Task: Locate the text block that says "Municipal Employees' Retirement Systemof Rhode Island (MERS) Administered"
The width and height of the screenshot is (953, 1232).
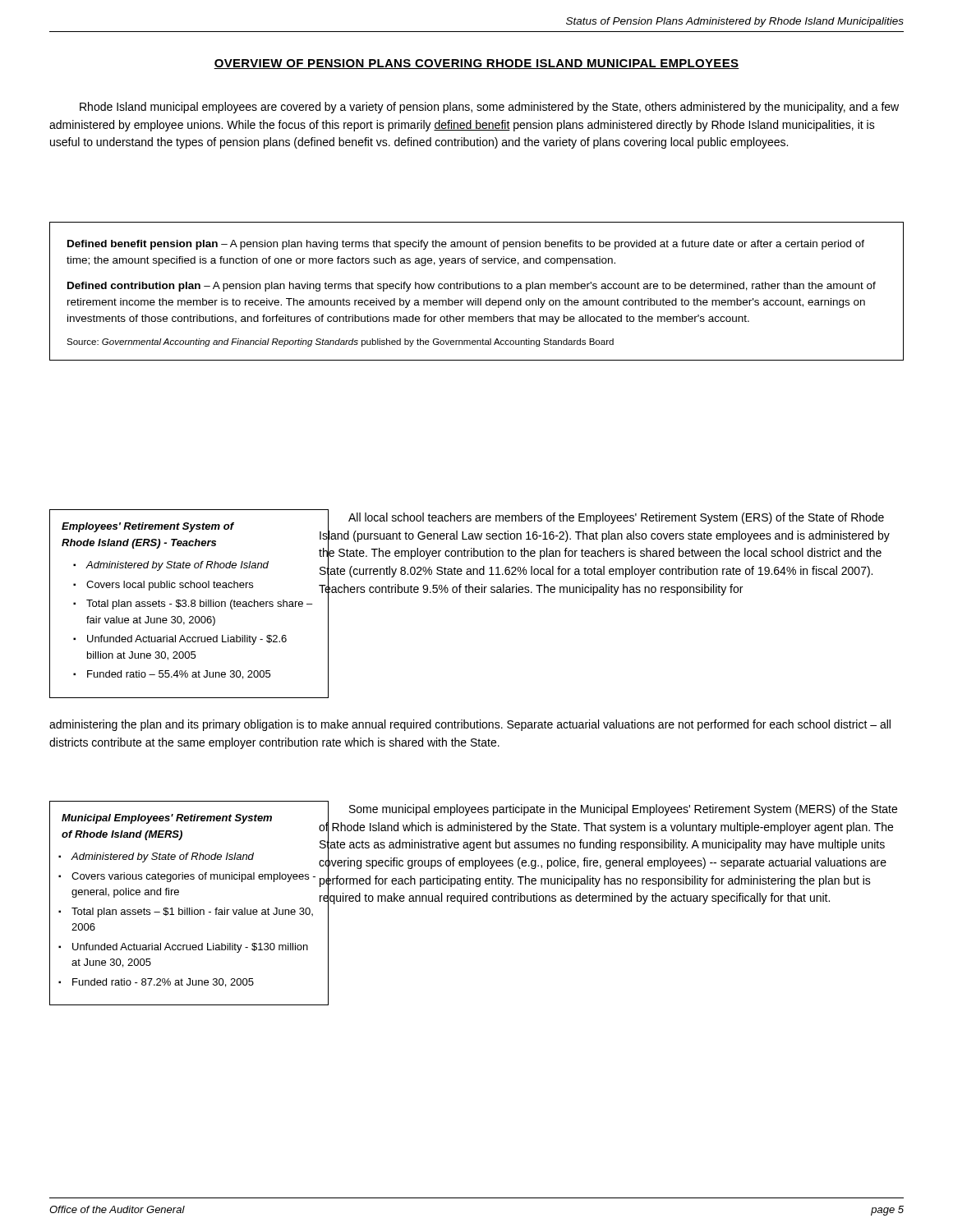Action: [189, 900]
